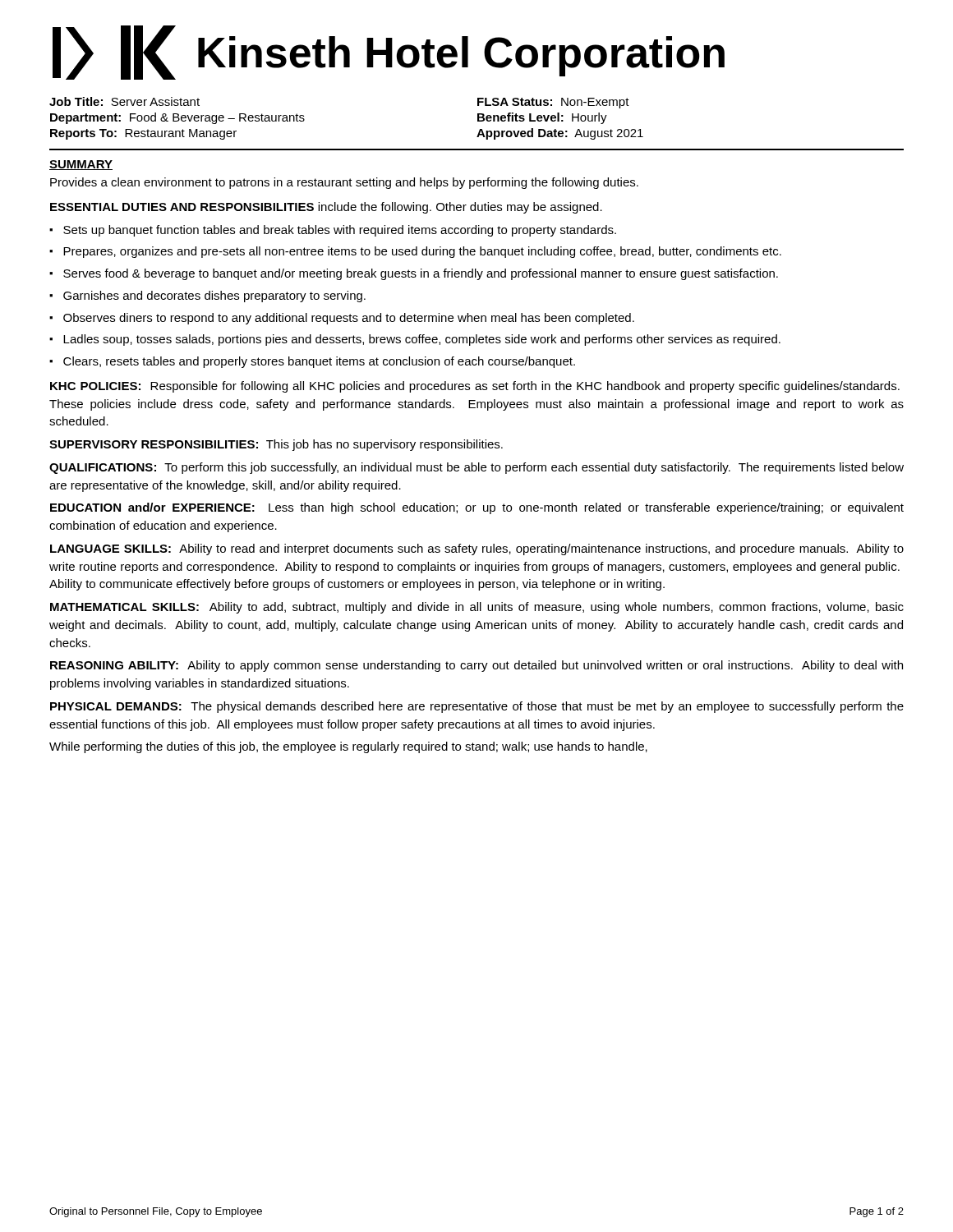953x1232 pixels.
Task: Click on the text block containing "KHC POLICIES: Responsible for following all"
Action: tap(476, 403)
